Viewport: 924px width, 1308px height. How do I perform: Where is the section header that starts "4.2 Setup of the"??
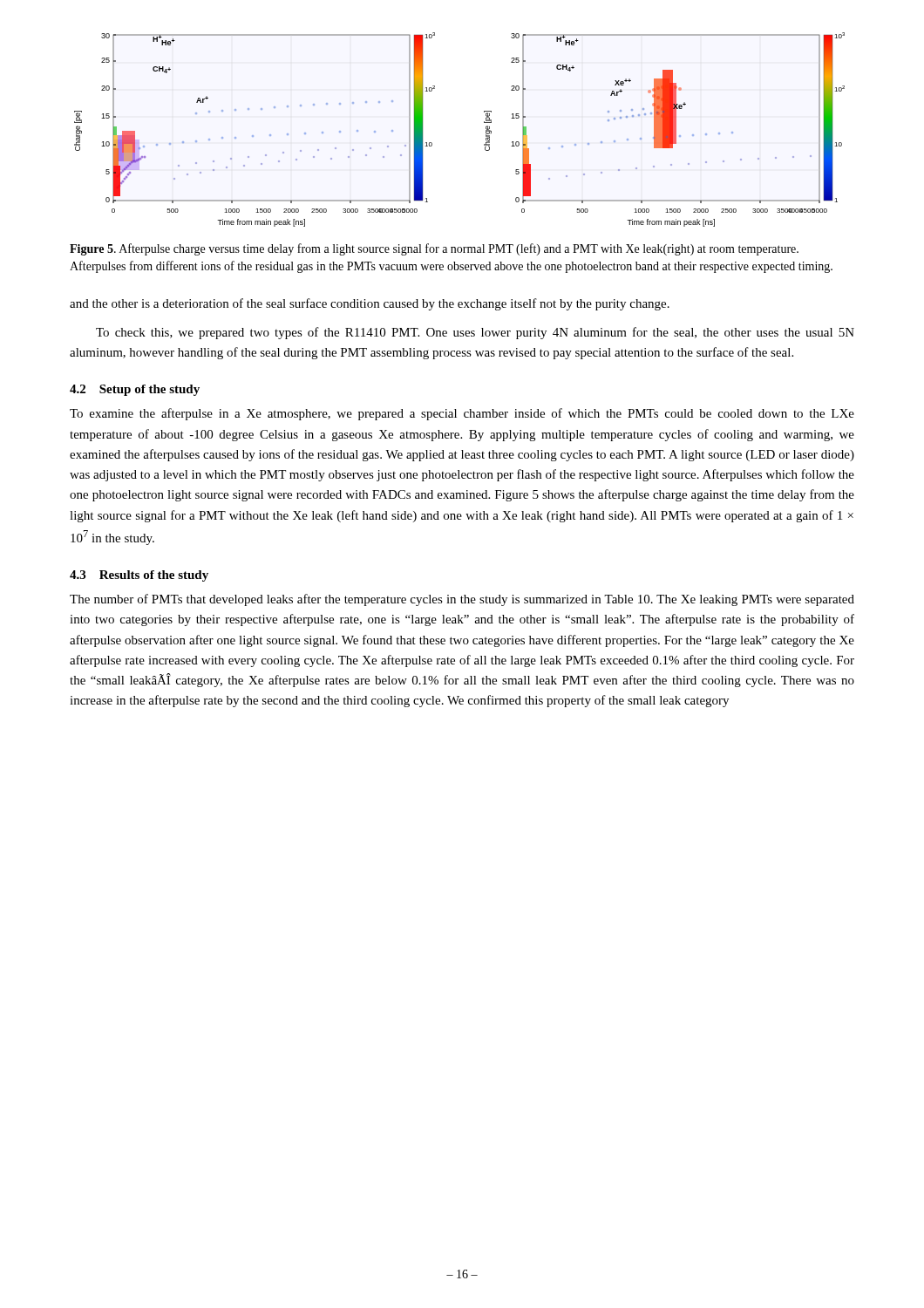(x=135, y=389)
